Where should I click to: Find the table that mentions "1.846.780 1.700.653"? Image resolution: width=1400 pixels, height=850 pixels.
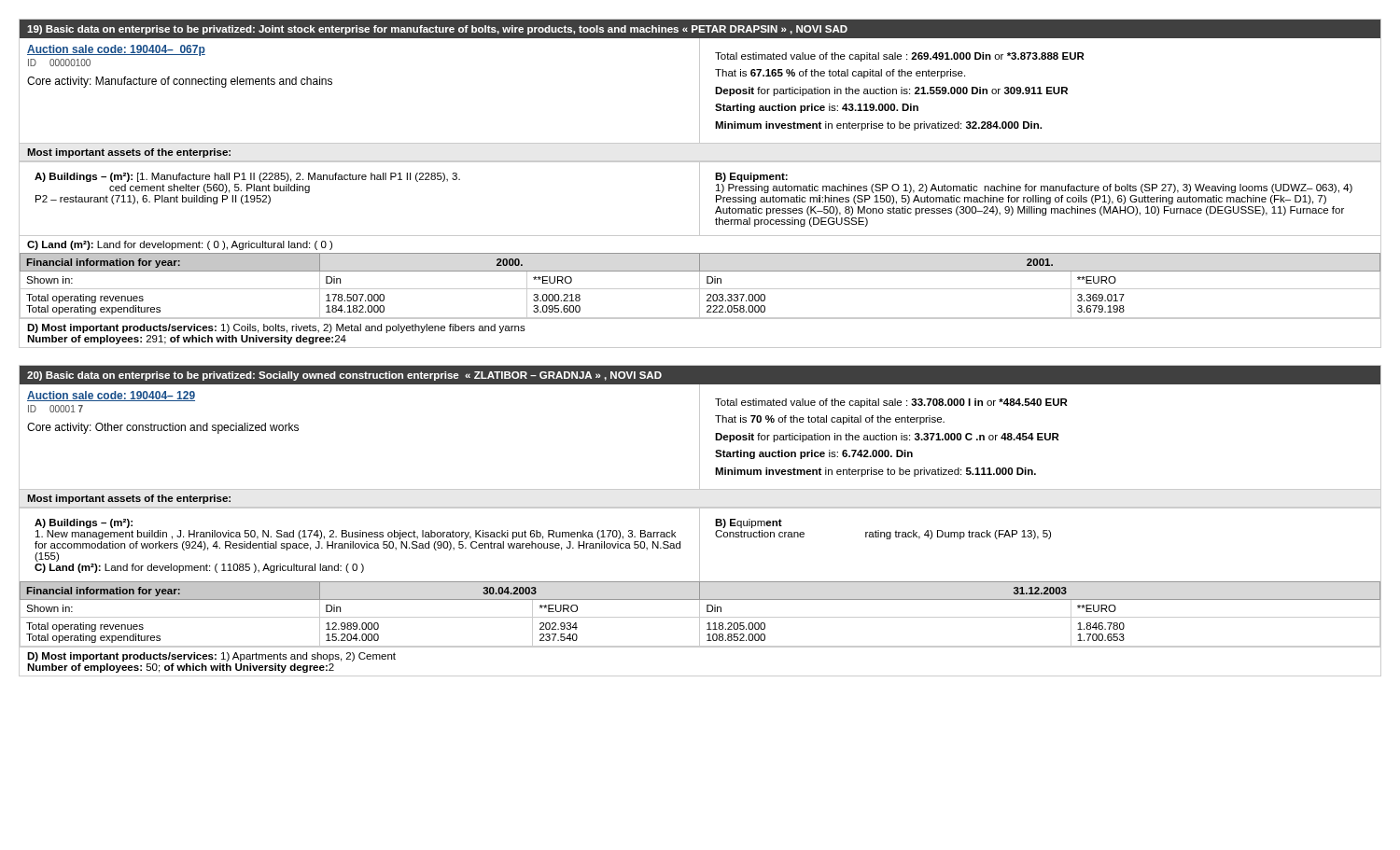(700, 614)
